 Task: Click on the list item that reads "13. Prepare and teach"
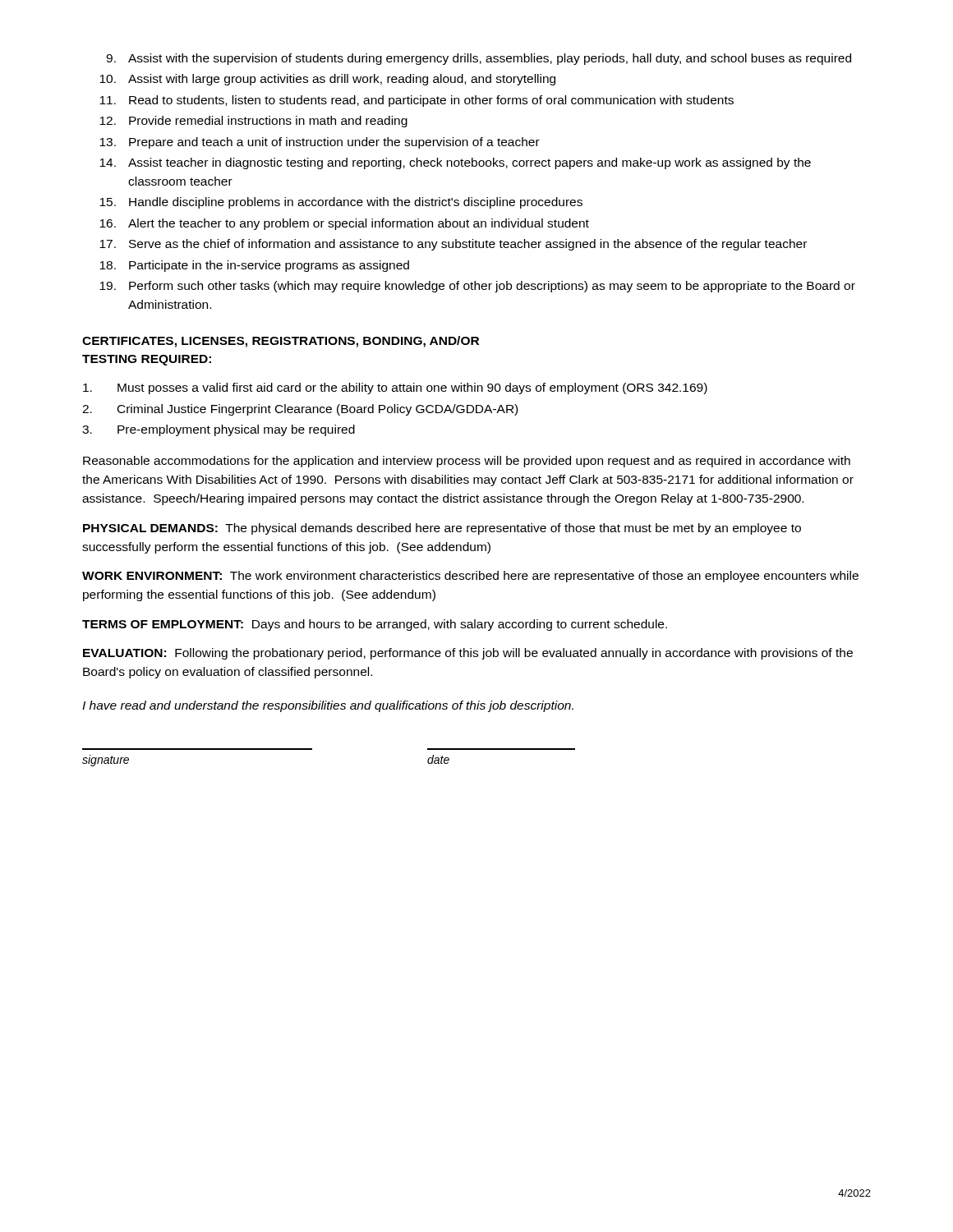[476, 142]
